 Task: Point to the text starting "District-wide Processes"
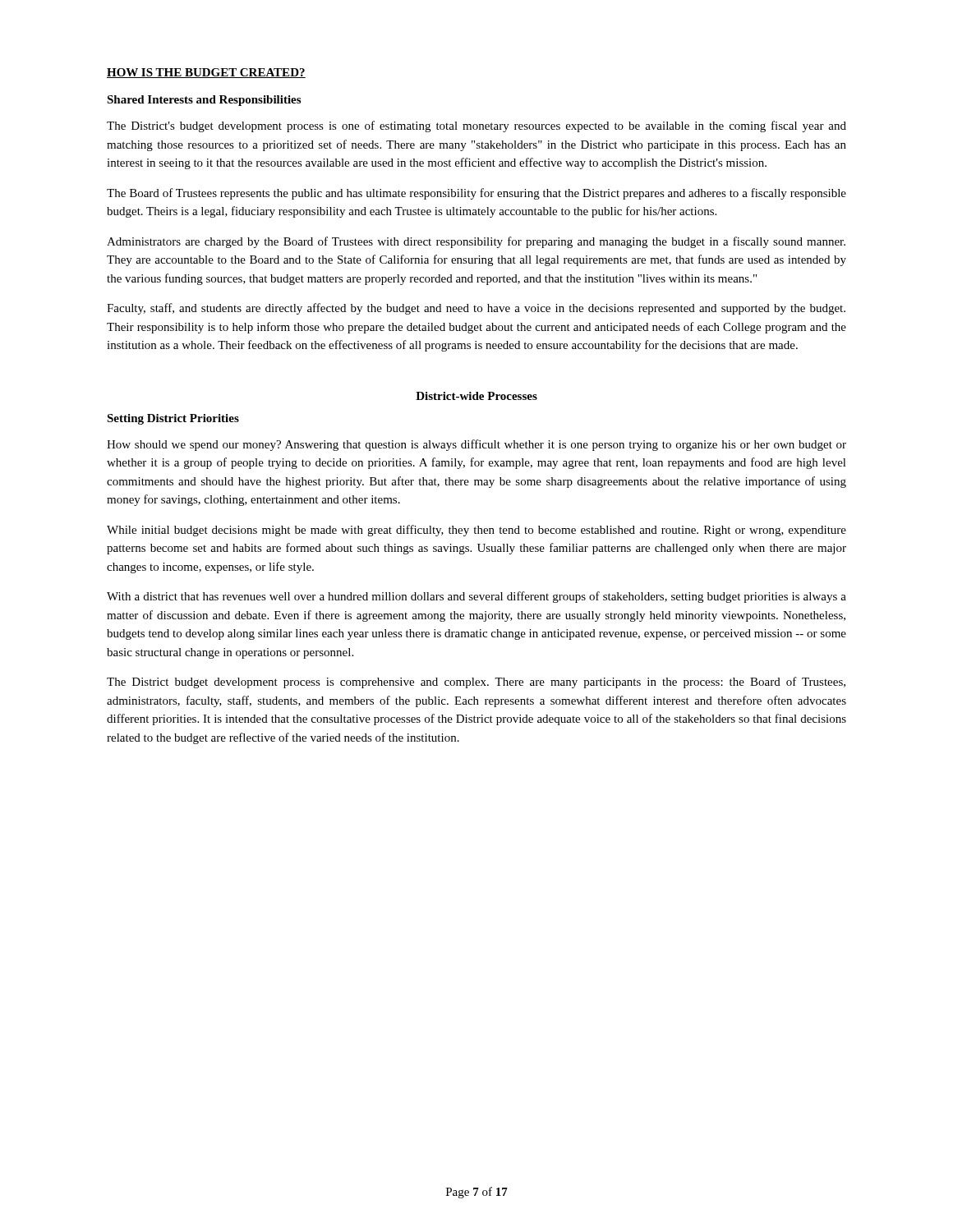click(x=476, y=395)
